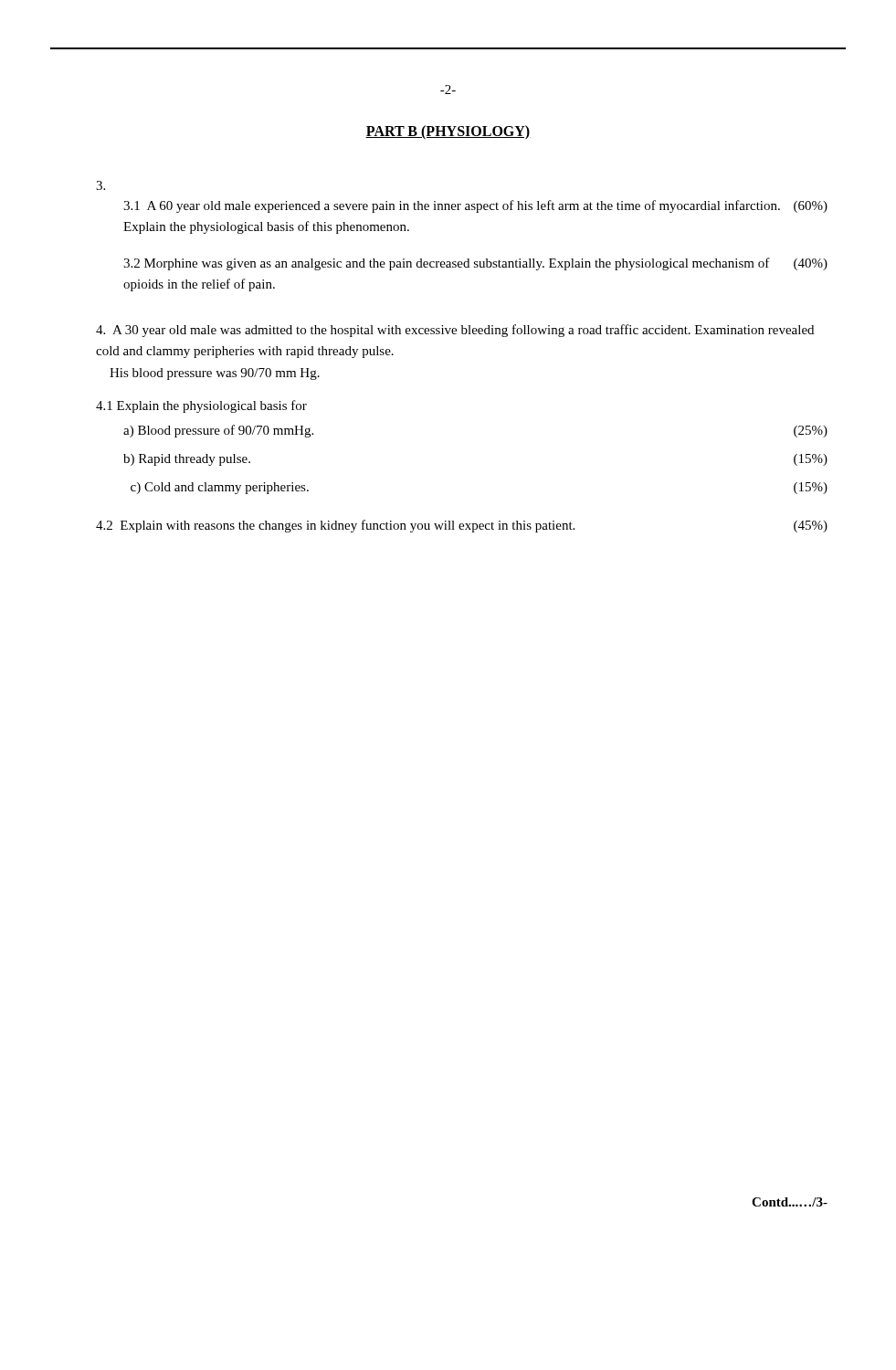Point to the block beginning "4. A 30 year"
This screenshot has width=896, height=1370.
coord(455,331)
